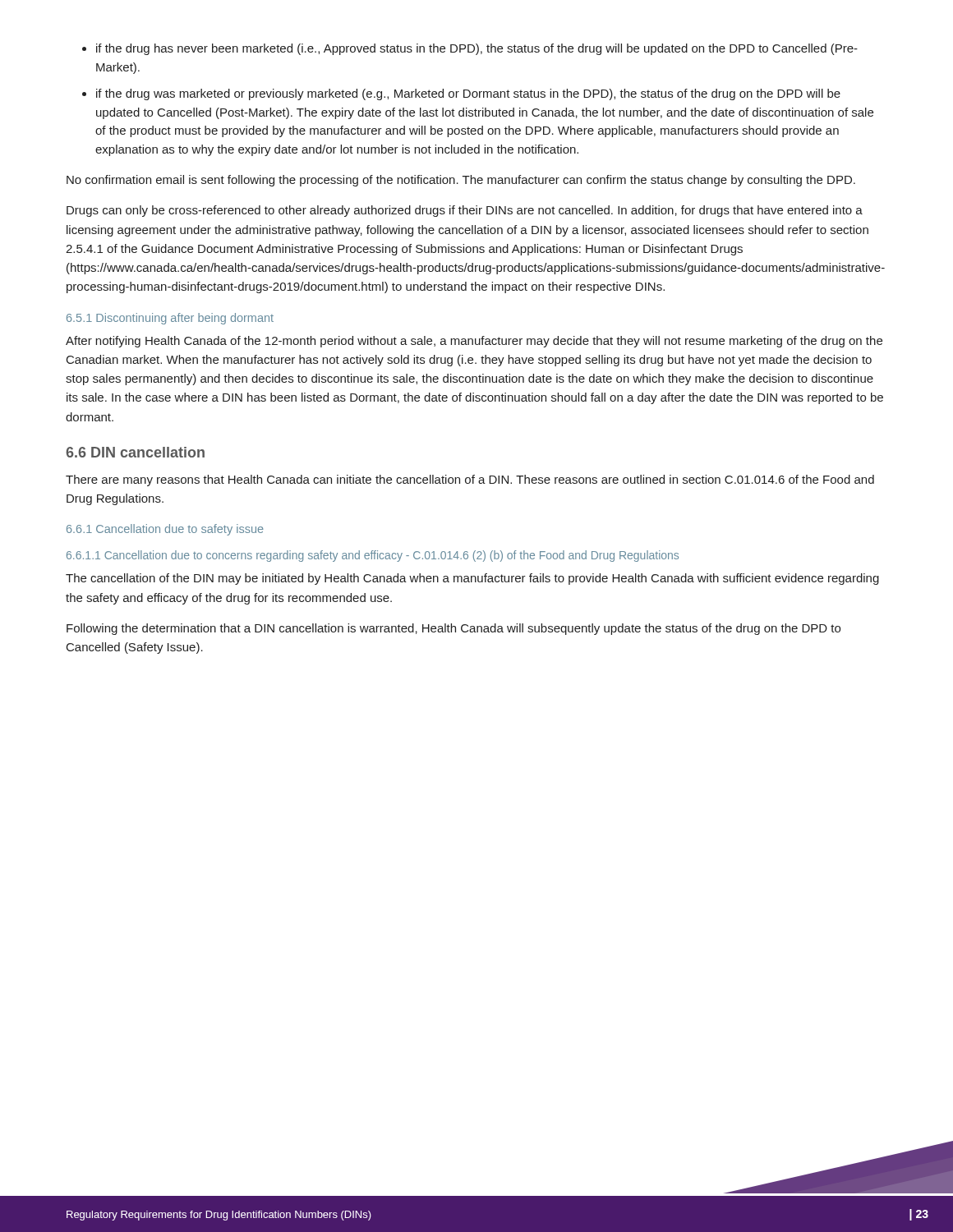
Task: Click the passage that begins "After notifying Health Canada"
Action: coord(475,378)
